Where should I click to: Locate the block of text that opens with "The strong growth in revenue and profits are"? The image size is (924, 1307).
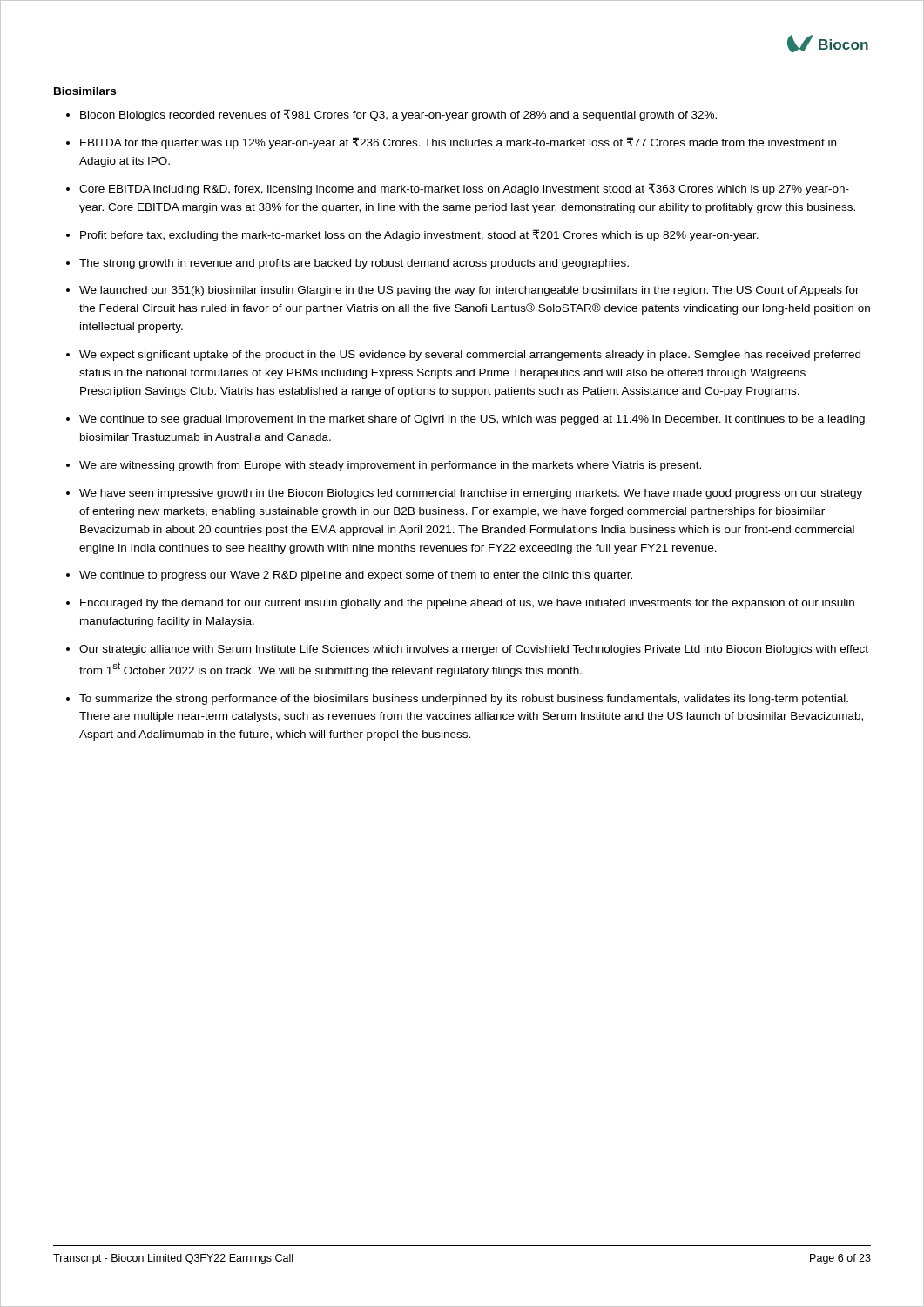(x=354, y=262)
